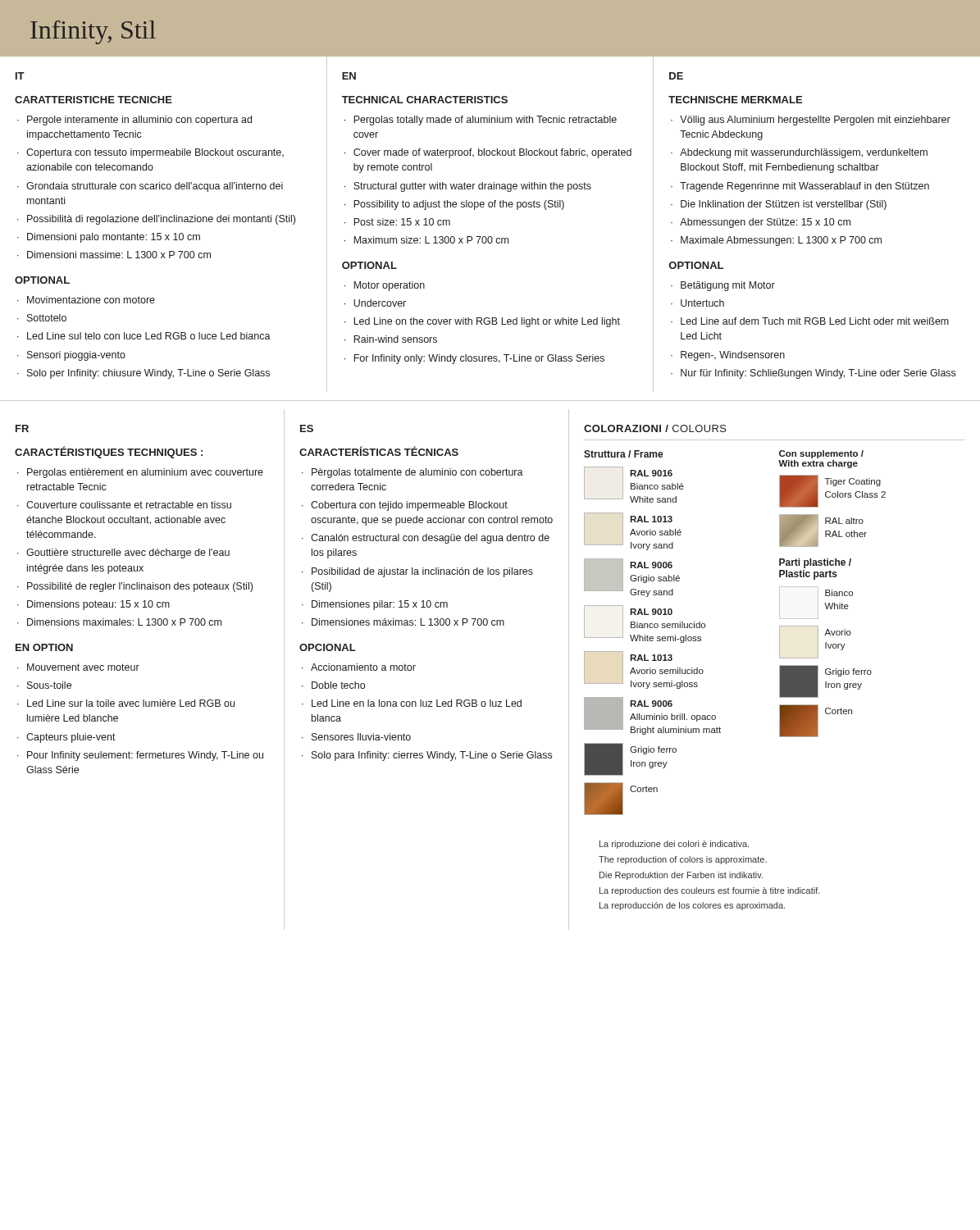Point to the passage starting "Abdeckung mit wasserundurchlässigem, verdunkeltem Blockout Stoff, mit Fernbedienung"
980x1230 pixels.
(x=804, y=160)
